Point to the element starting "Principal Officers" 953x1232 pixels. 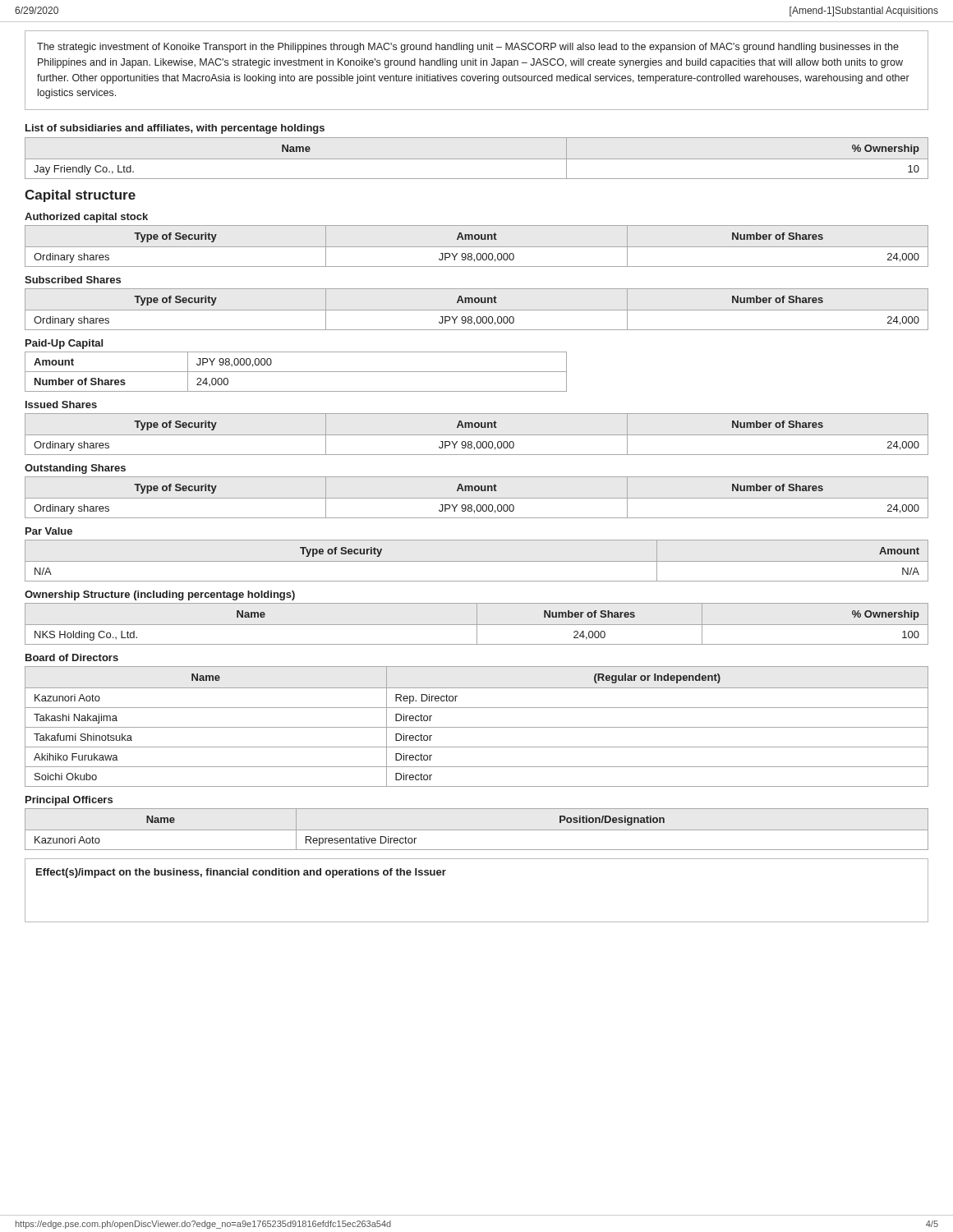coord(69,800)
